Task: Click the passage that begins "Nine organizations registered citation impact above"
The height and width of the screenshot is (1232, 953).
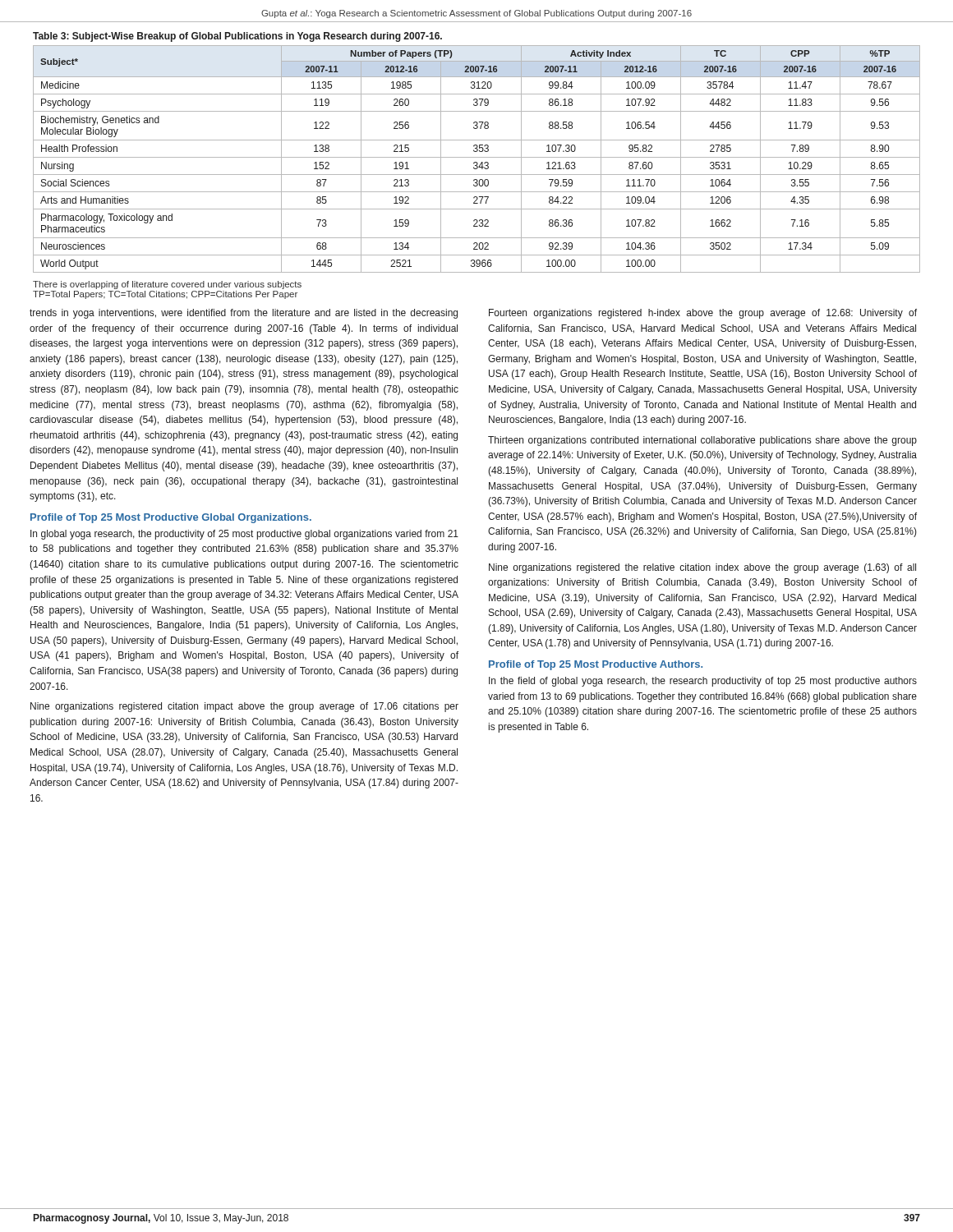Action: click(244, 752)
